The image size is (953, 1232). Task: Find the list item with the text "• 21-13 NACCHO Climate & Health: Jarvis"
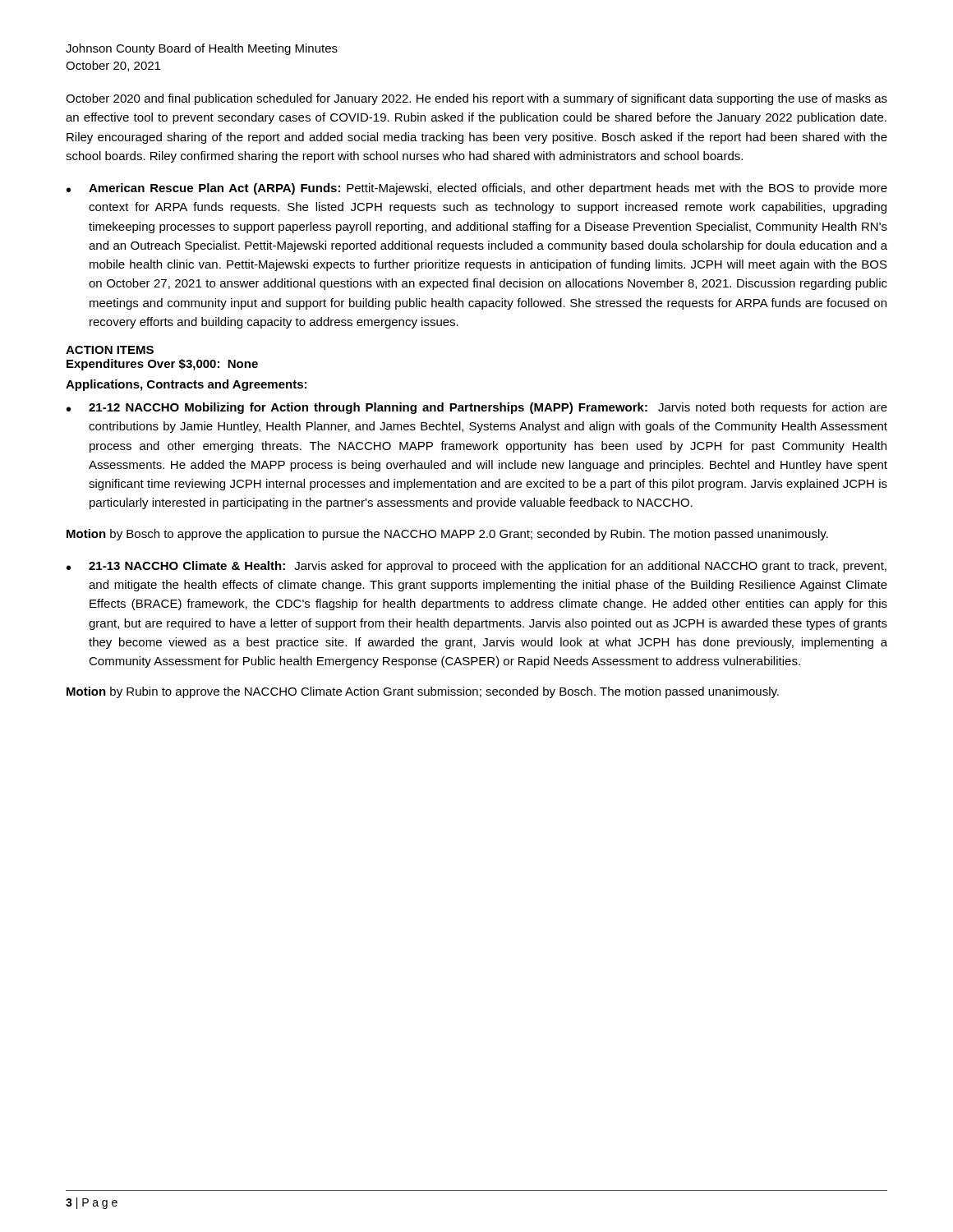pyautogui.click(x=476, y=613)
